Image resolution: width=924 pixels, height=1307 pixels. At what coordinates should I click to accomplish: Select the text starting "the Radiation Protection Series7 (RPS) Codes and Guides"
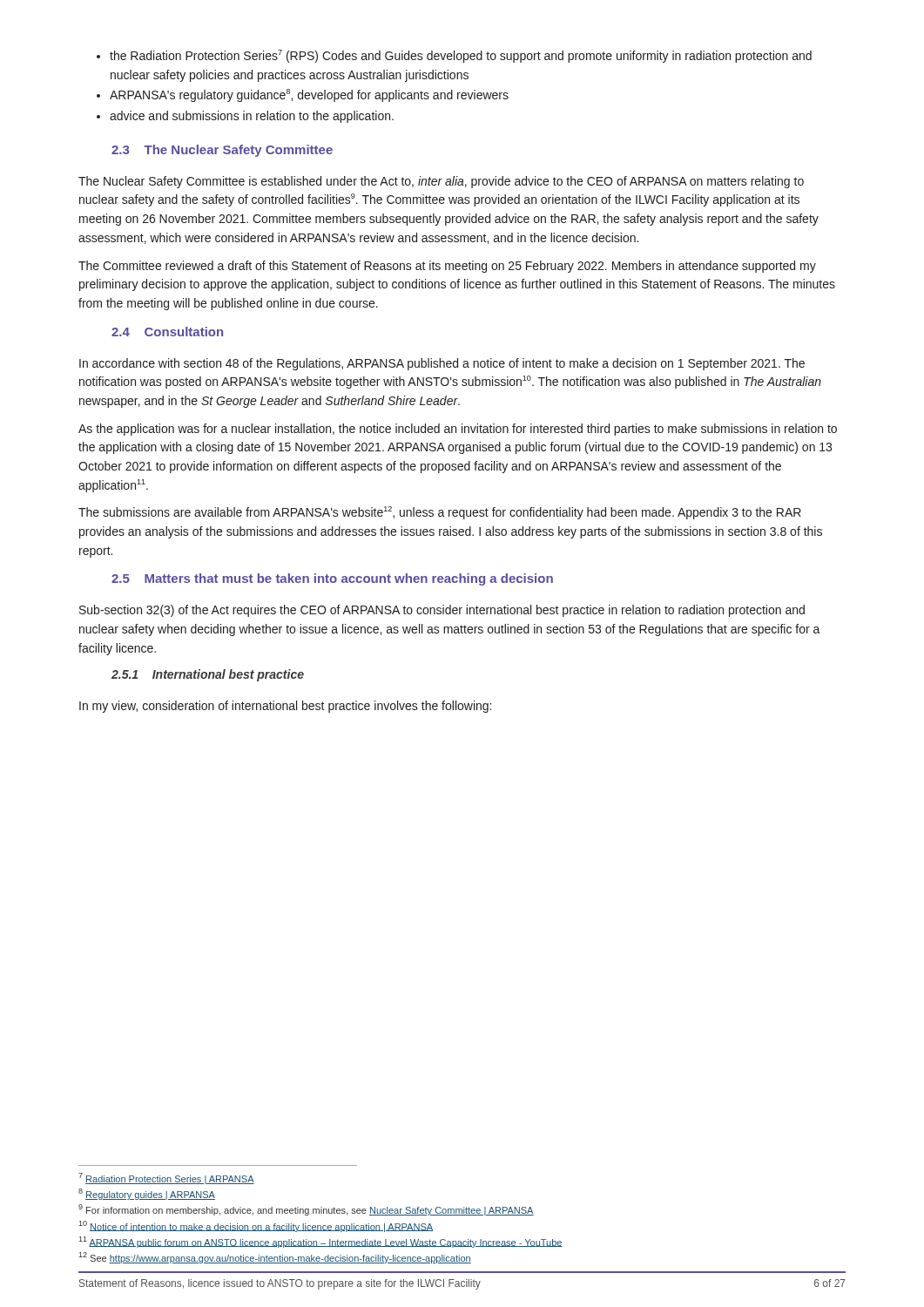pos(462,66)
